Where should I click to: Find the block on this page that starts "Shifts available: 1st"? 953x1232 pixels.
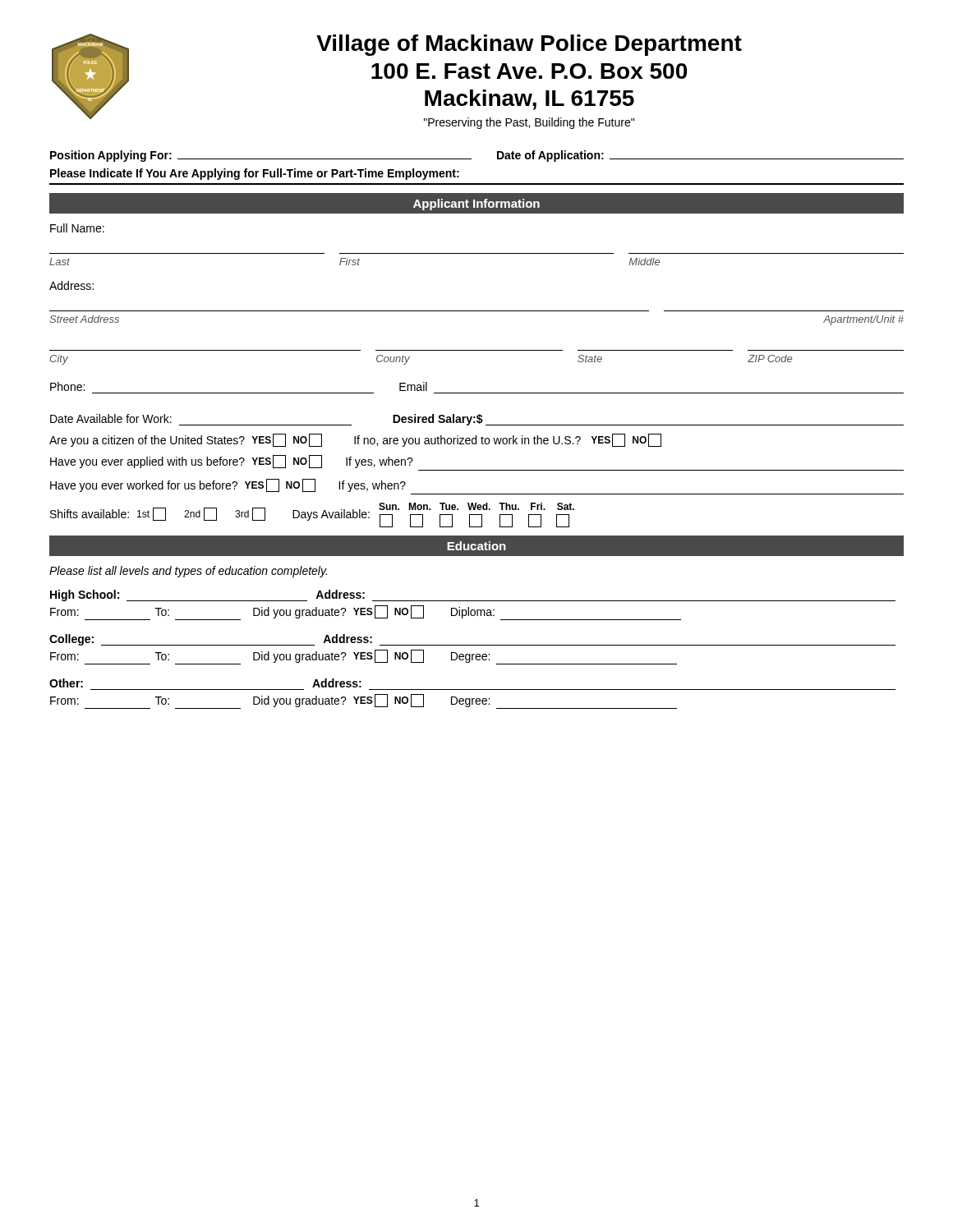pyautogui.click(x=312, y=514)
